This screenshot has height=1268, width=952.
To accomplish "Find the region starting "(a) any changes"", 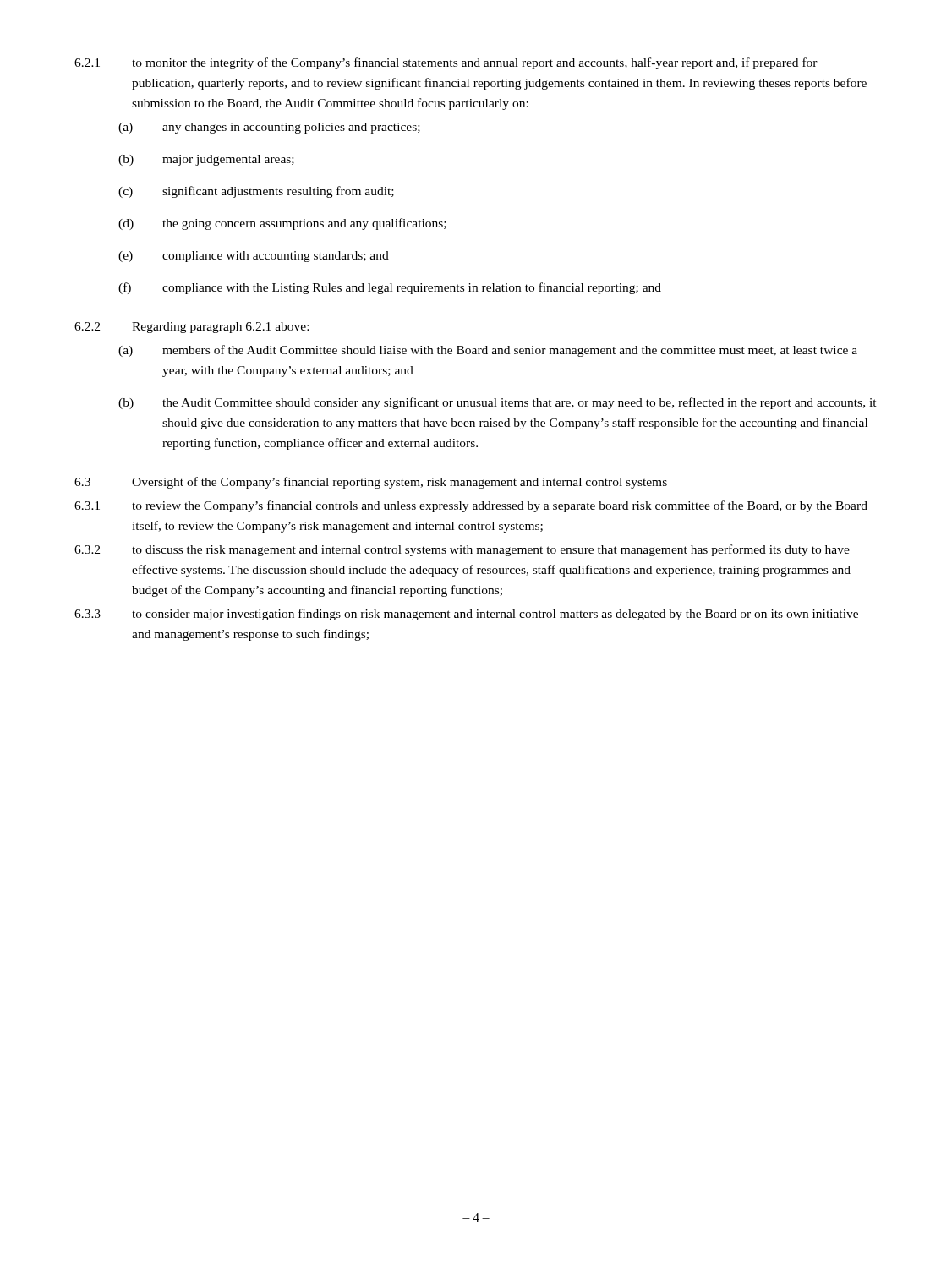I will click(x=269, y=128).
